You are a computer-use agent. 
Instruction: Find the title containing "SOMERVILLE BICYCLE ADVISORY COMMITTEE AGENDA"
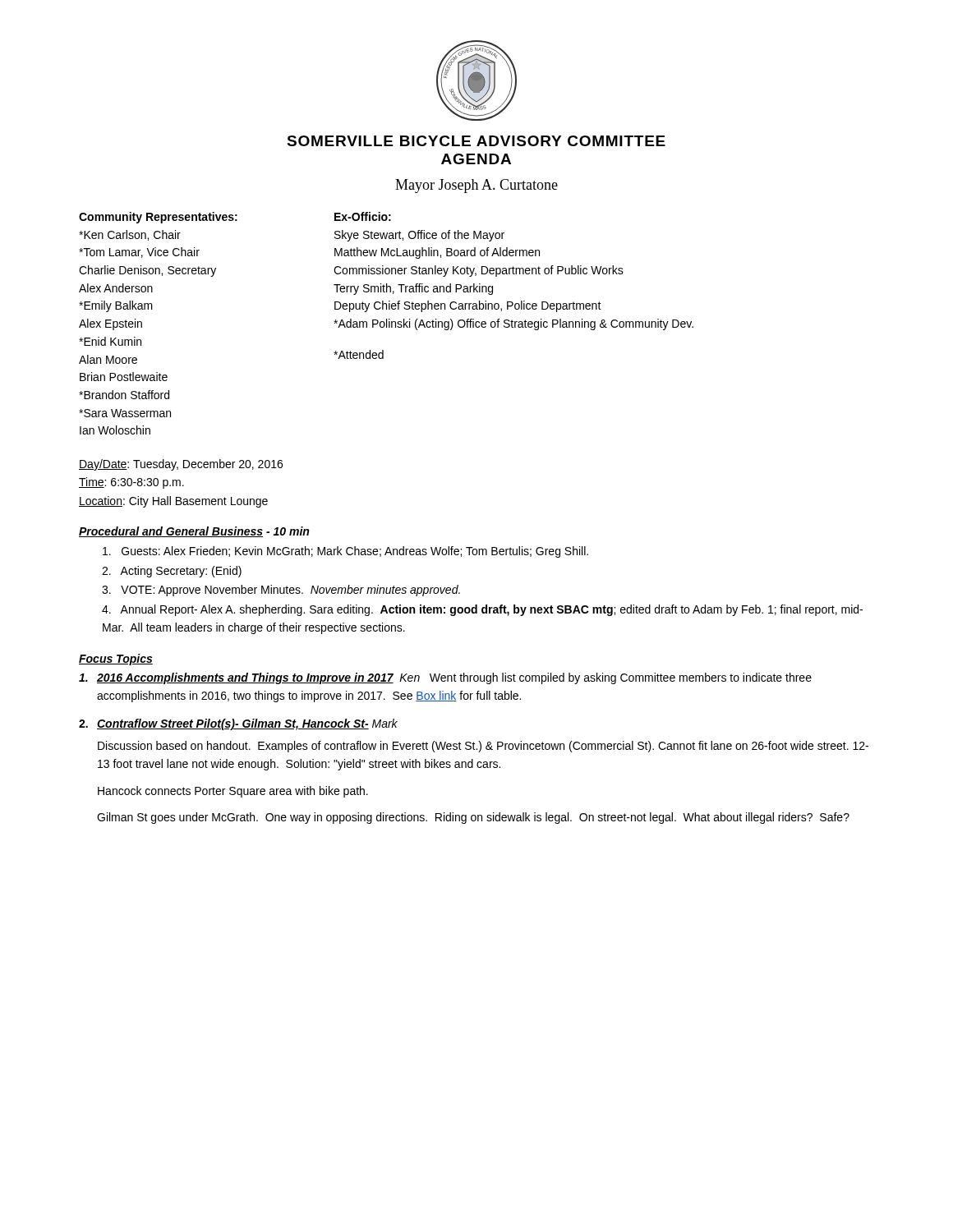[476, 150]
